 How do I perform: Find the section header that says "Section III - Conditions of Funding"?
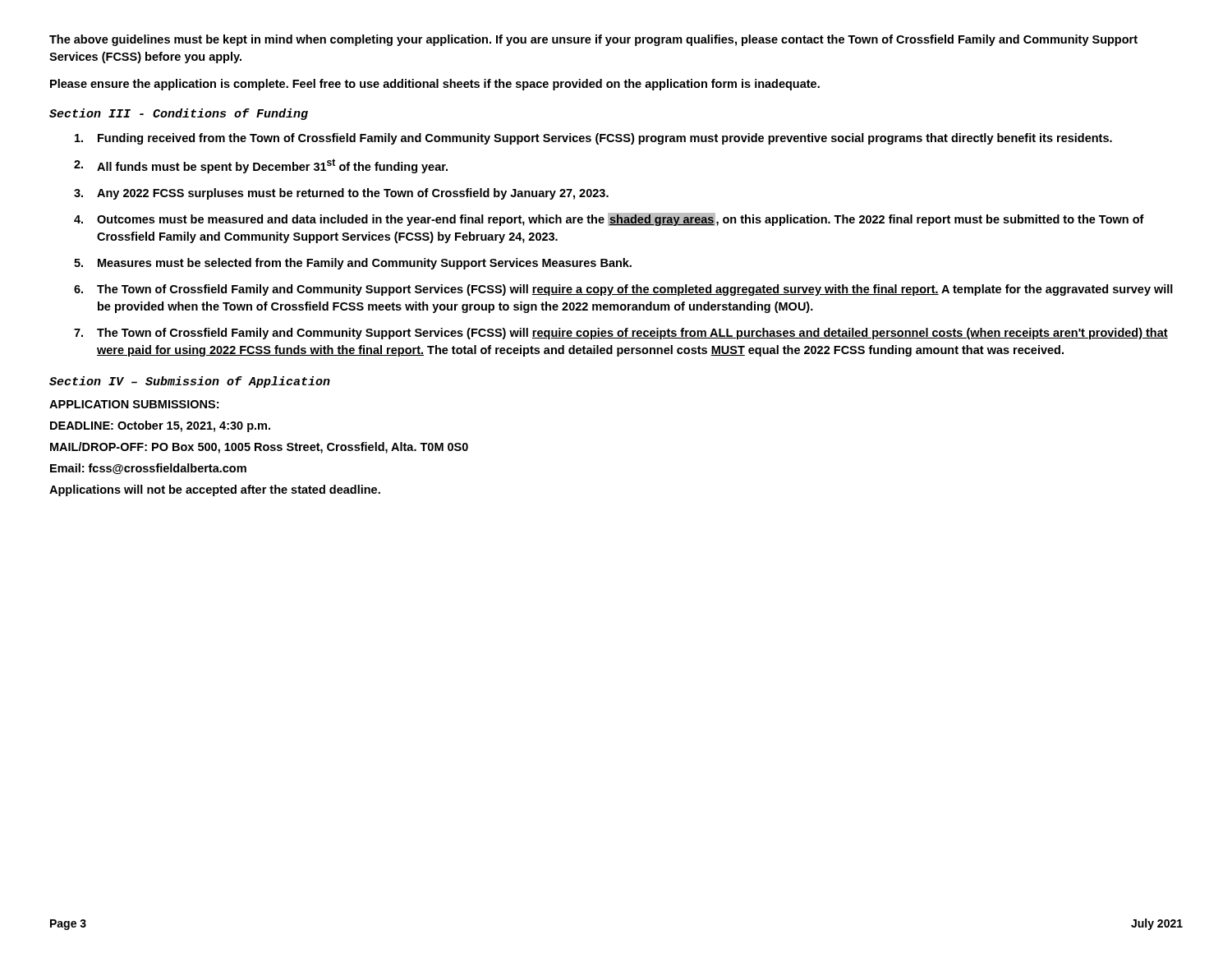[179, 115]
